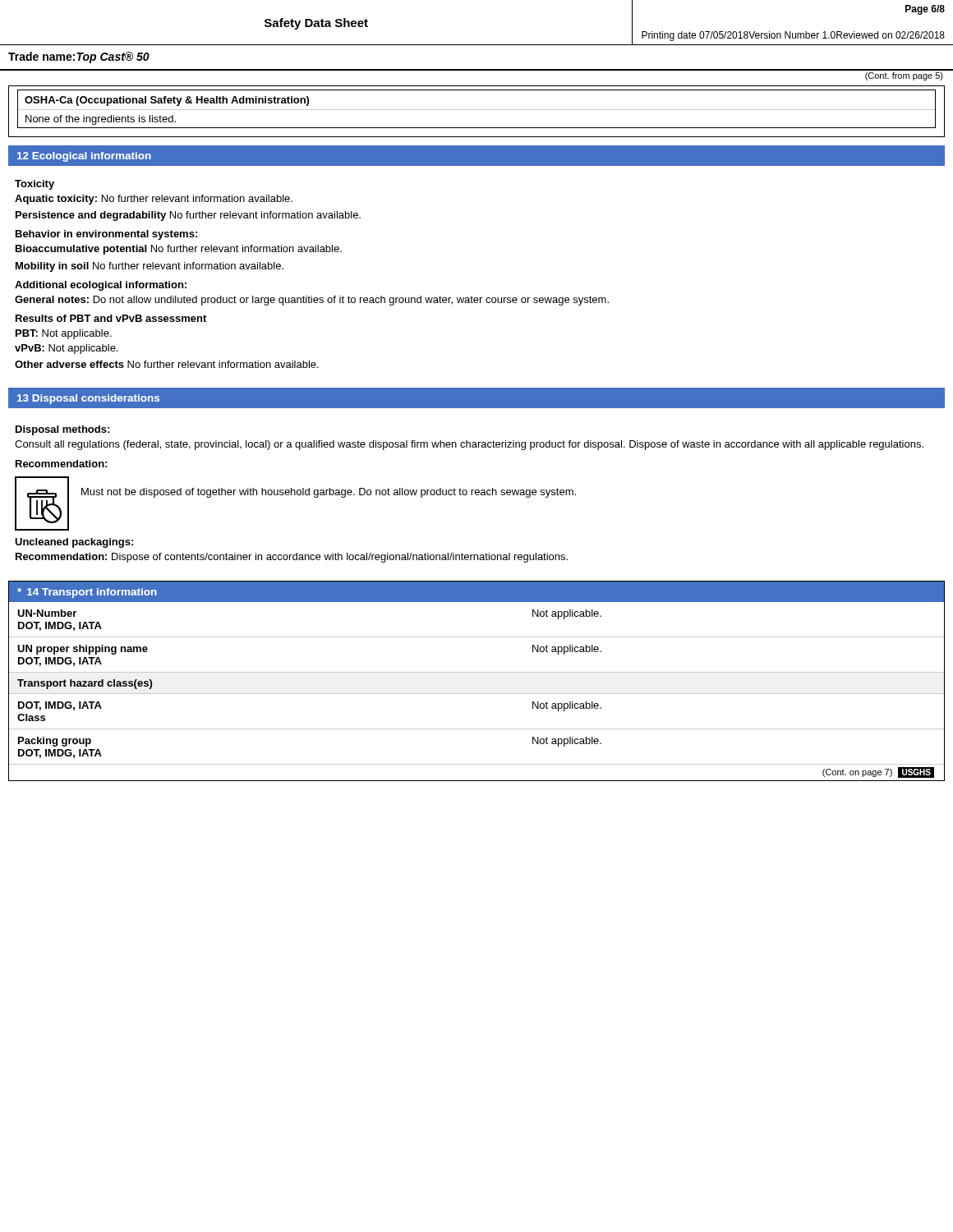Click on the block starting "12 Ecological information"
Viewport: 953px width, 1232px height.
point(84,156)
